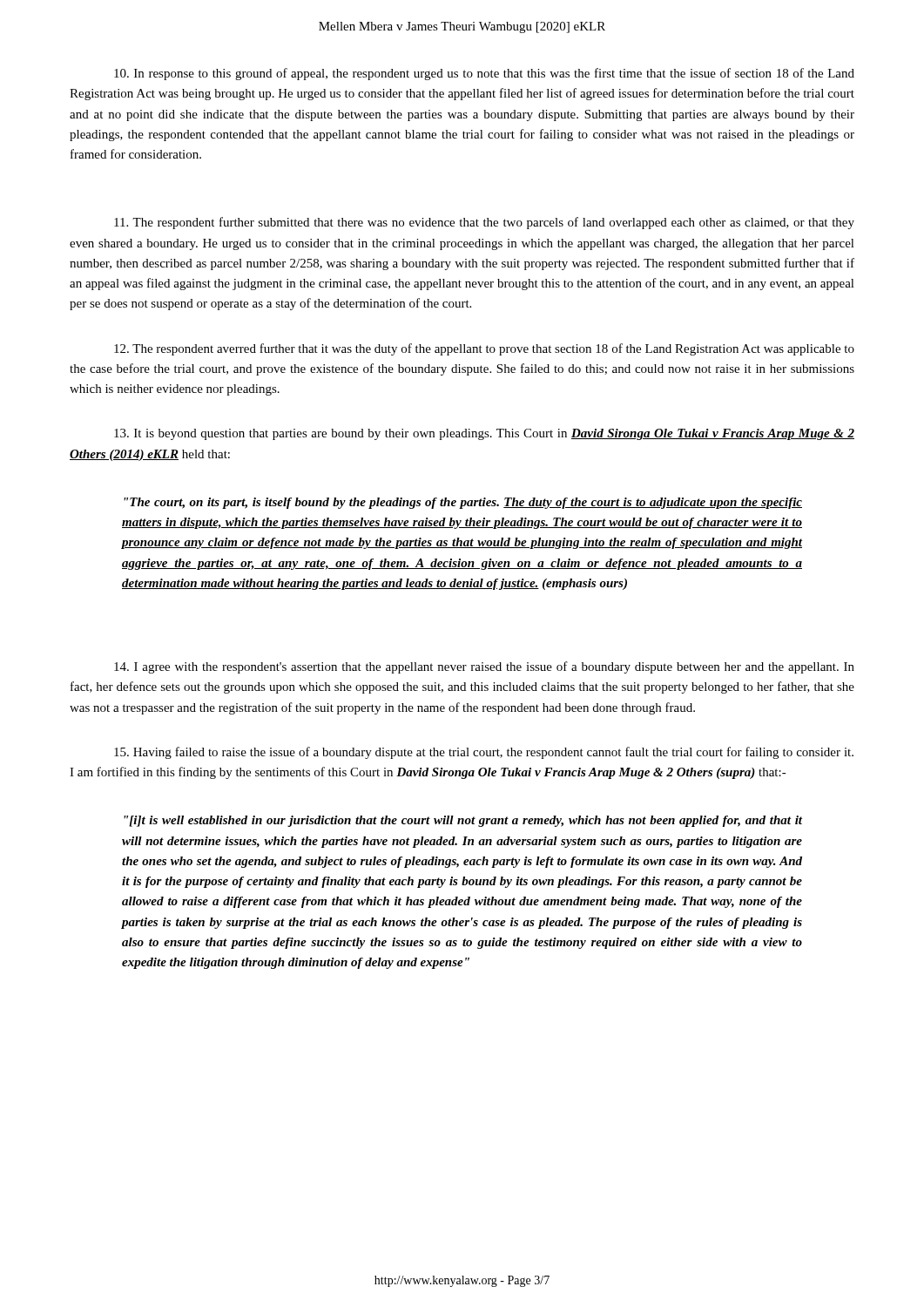Image resolution: width=924 pixels, height=1307 pixels.
Task: Find the text block with the text ""[i]t is well established in our jurisdiction that"
Action: pyautogui.click(x=462, y=891)
